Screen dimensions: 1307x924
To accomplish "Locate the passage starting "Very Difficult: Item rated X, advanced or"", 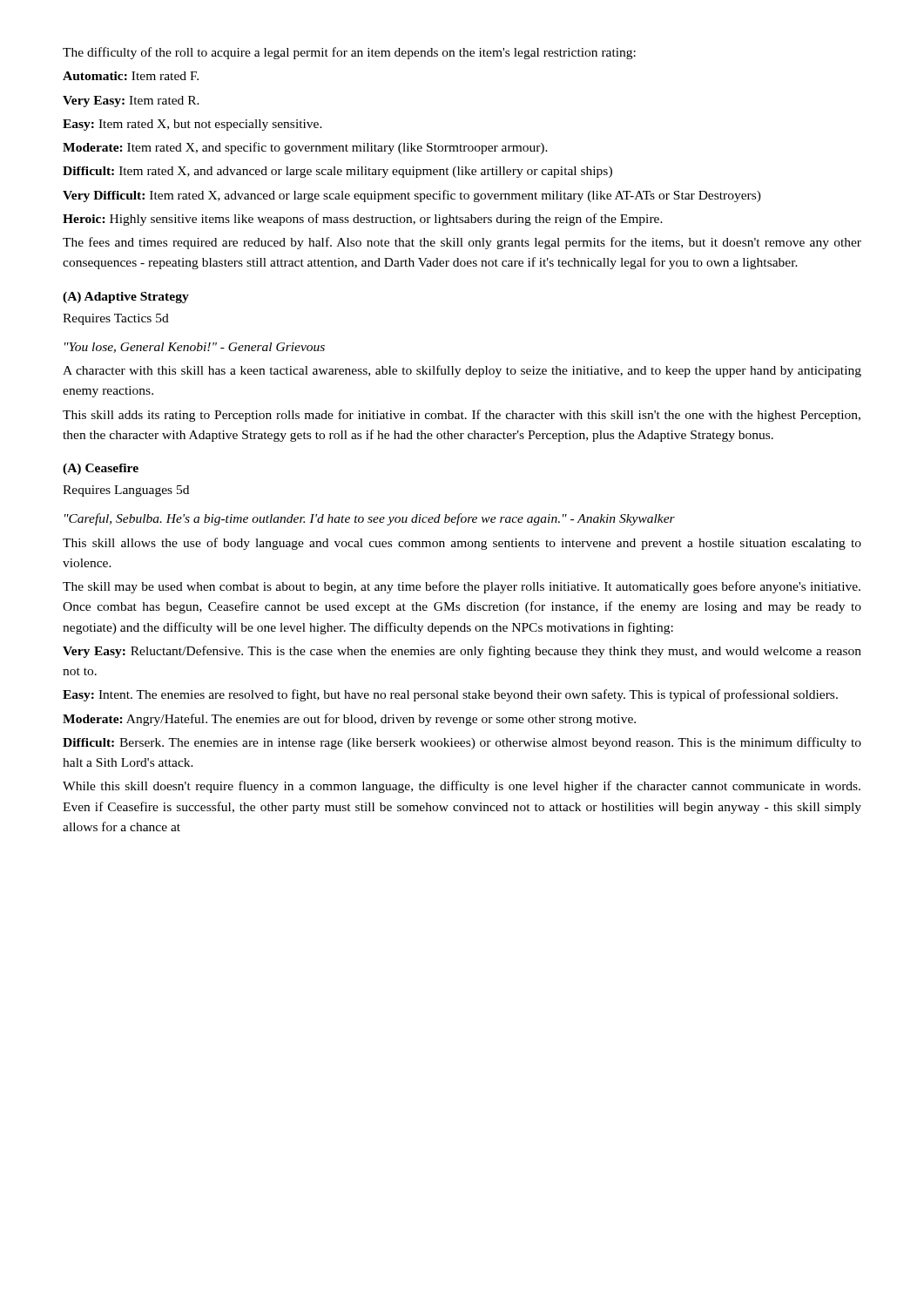I will 462,194.
